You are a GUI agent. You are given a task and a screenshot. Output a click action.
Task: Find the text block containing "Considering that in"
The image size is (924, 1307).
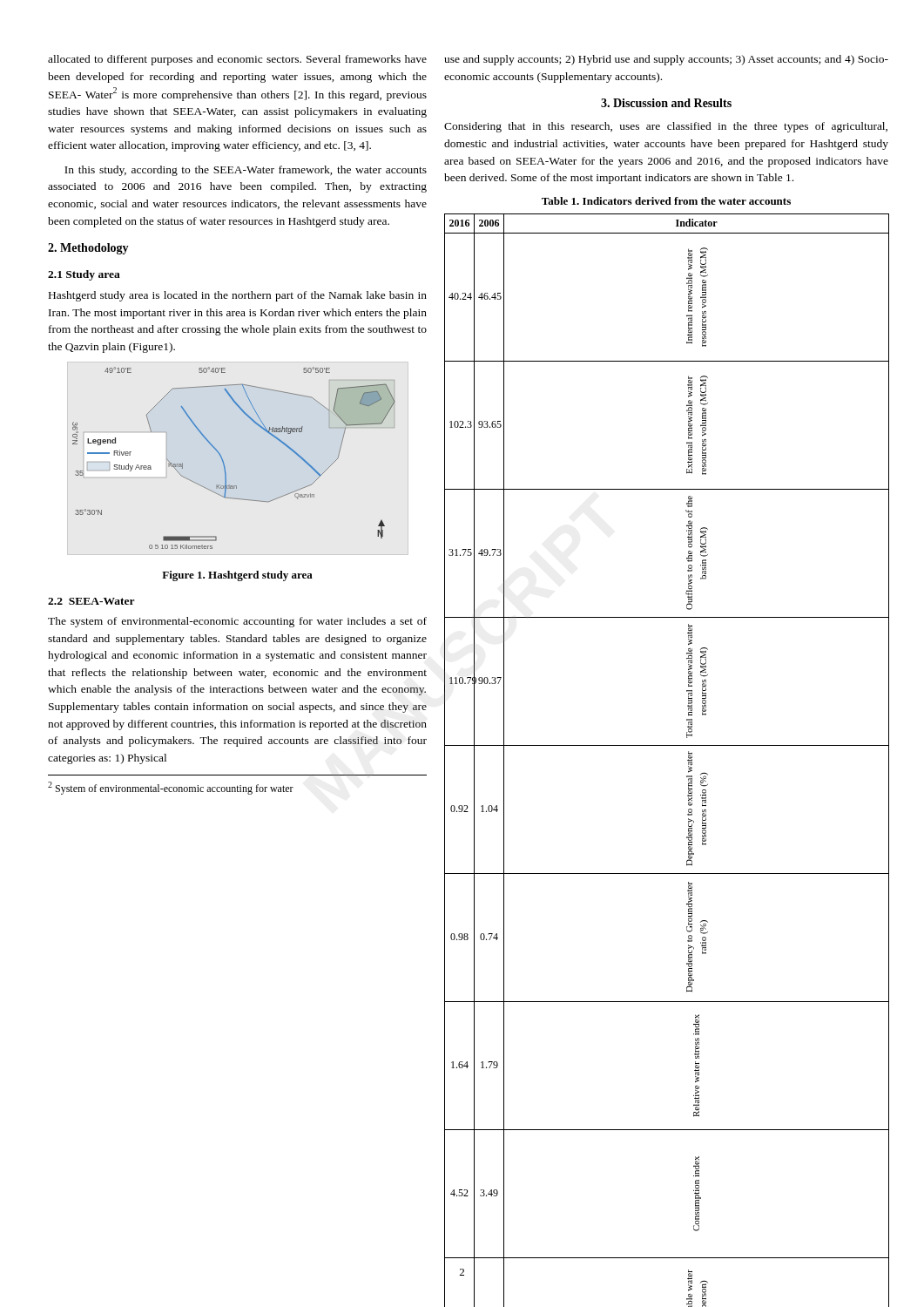[x=666, y=152]
